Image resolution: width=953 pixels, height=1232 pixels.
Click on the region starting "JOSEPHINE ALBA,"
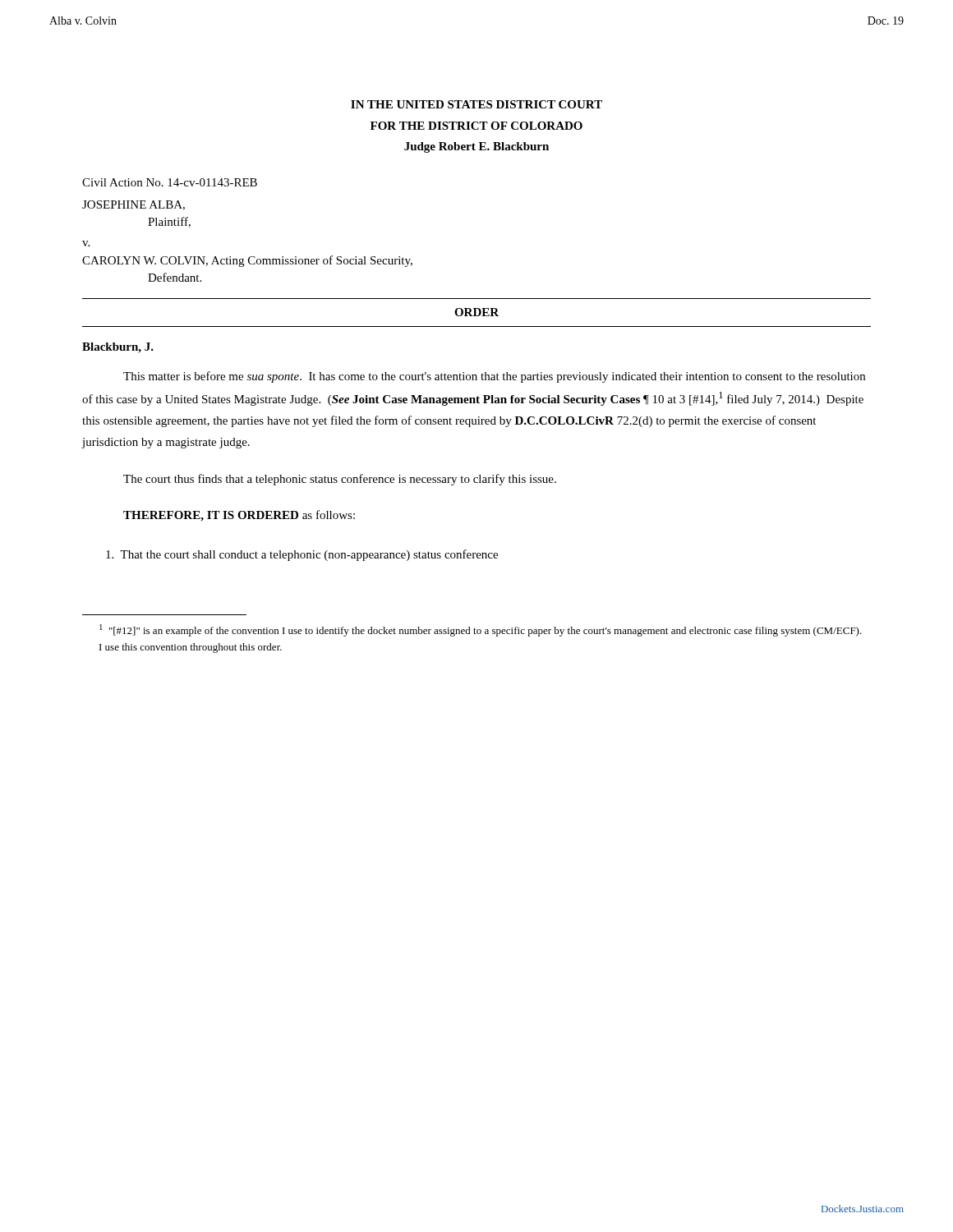134,204
